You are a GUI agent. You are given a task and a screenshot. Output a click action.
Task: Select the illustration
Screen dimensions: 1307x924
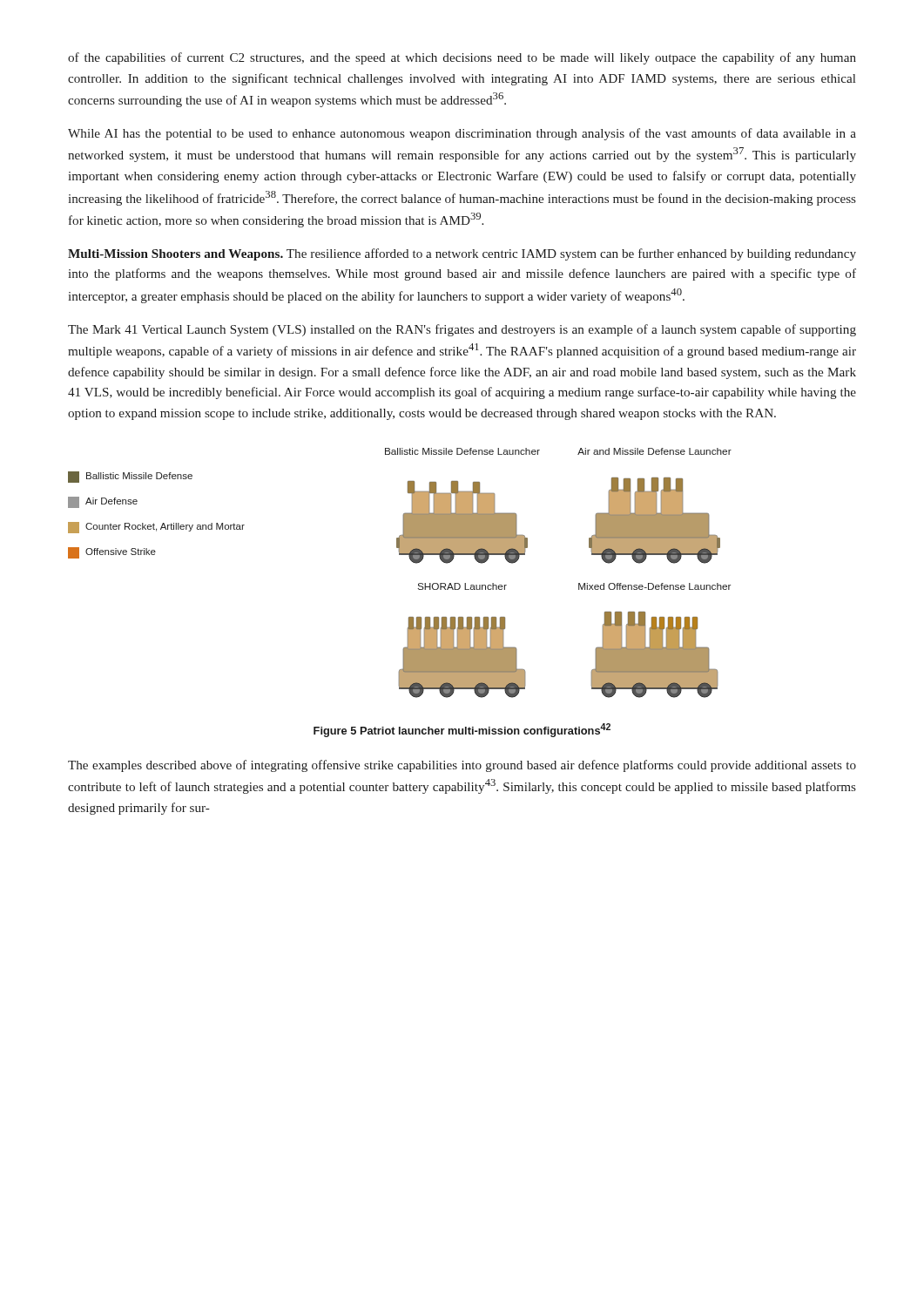click(x=462, y=578)
